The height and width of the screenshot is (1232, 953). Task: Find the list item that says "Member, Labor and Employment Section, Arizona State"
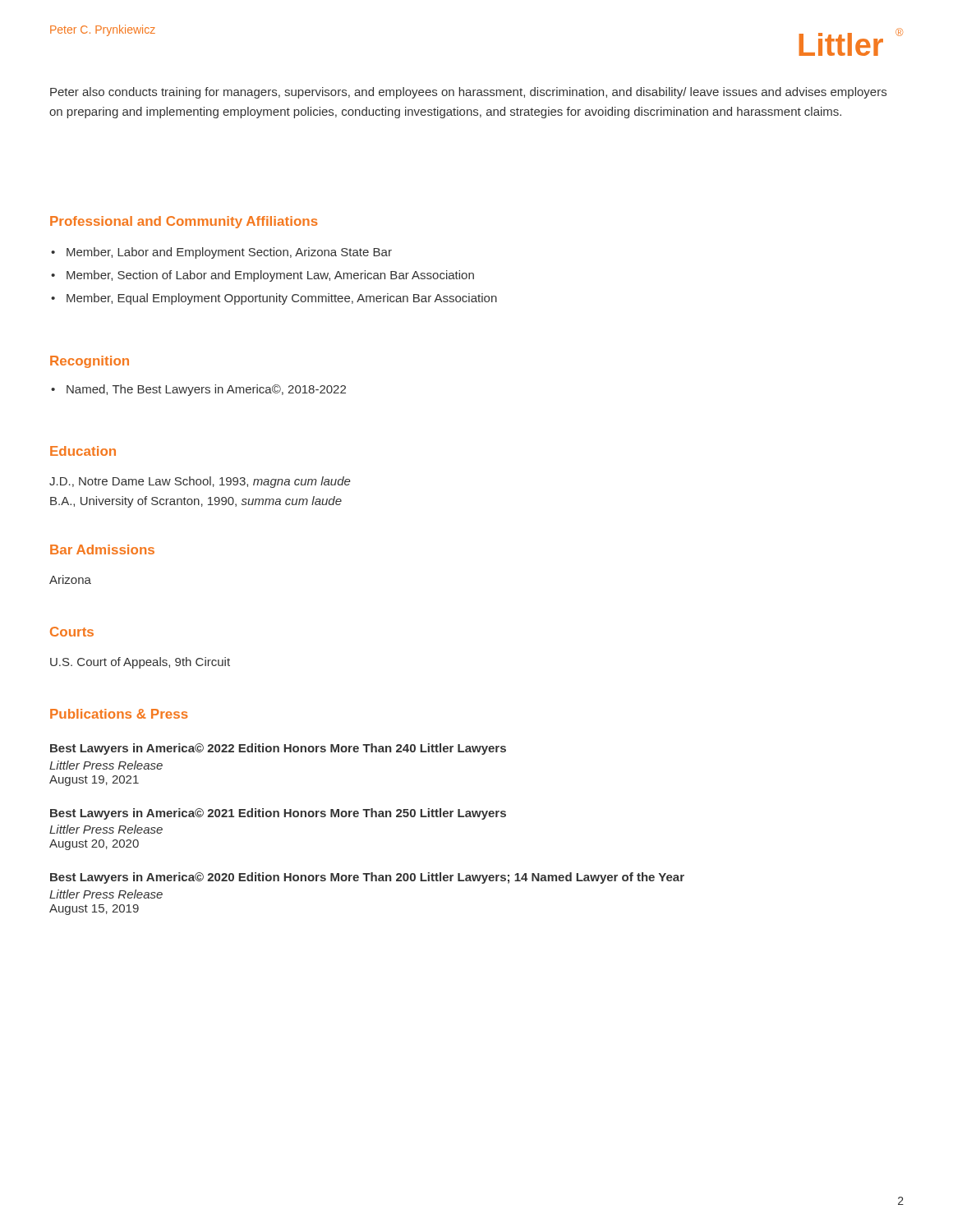[229, 252]
